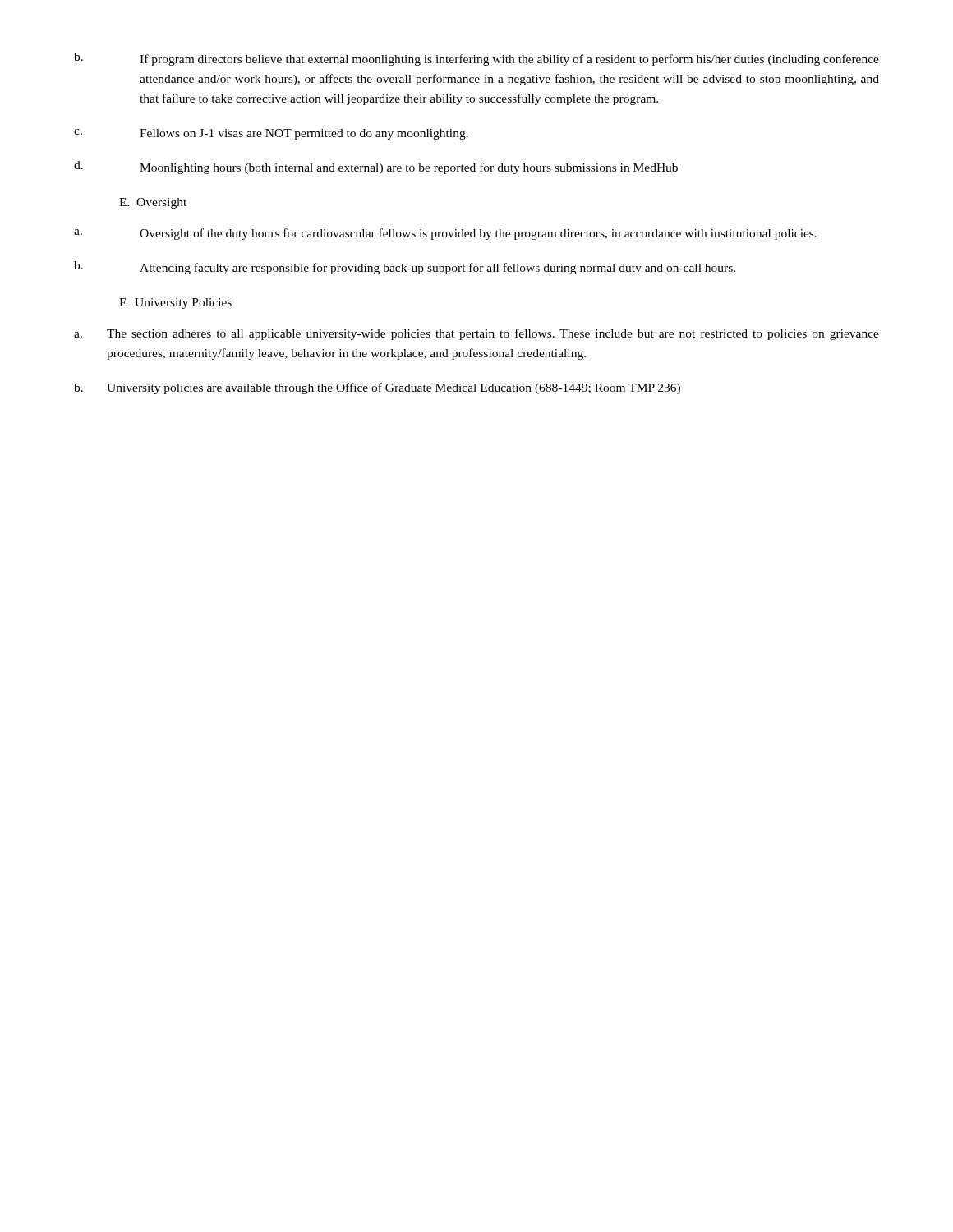This screenshot has height=1232, width=953.
Task: Click on the block starting "b. Attending faculty are responsible for"
Action: [x=476, y=268]
